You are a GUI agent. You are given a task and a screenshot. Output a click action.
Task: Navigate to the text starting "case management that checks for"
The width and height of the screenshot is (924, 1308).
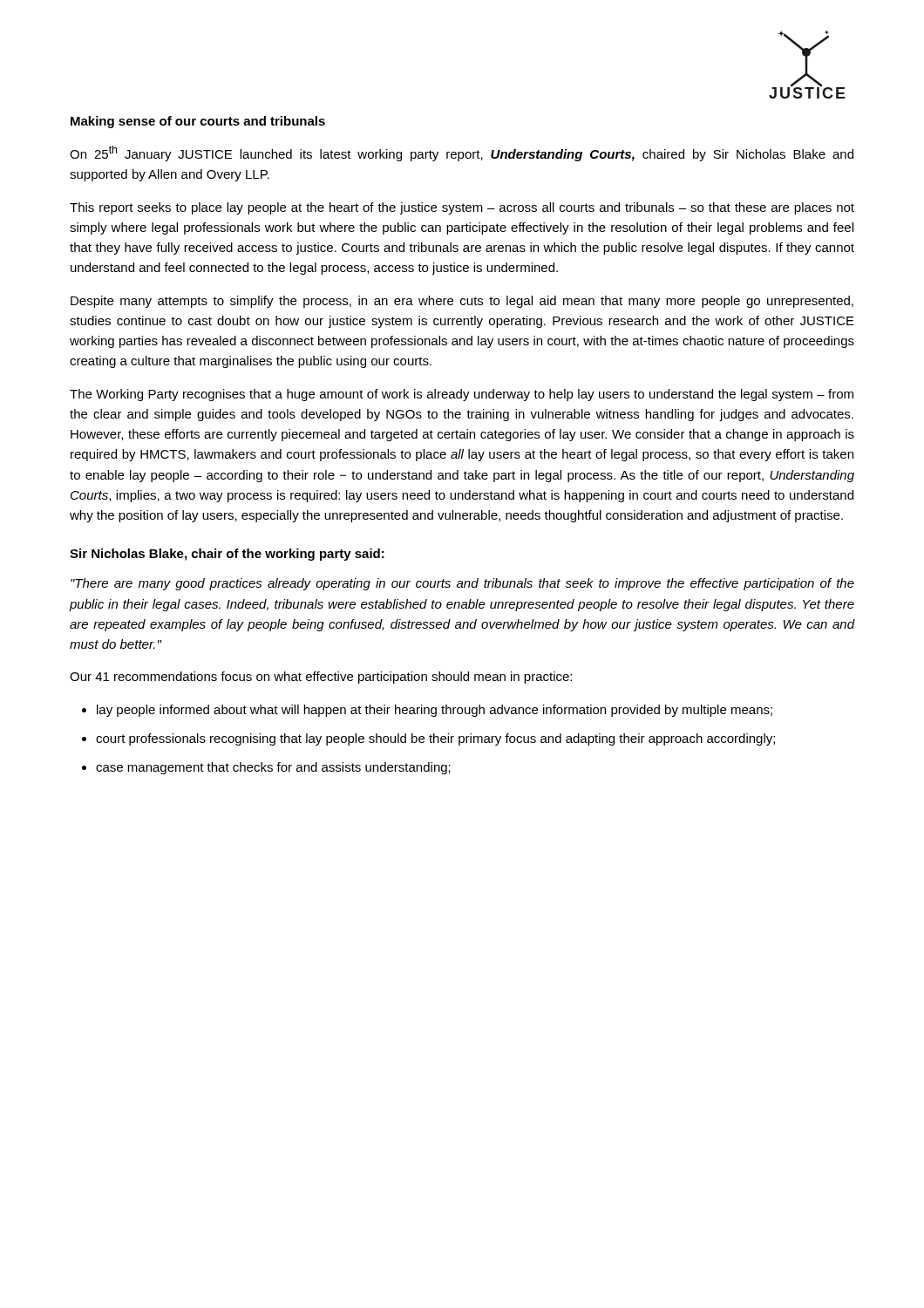(x=274, y=767)
